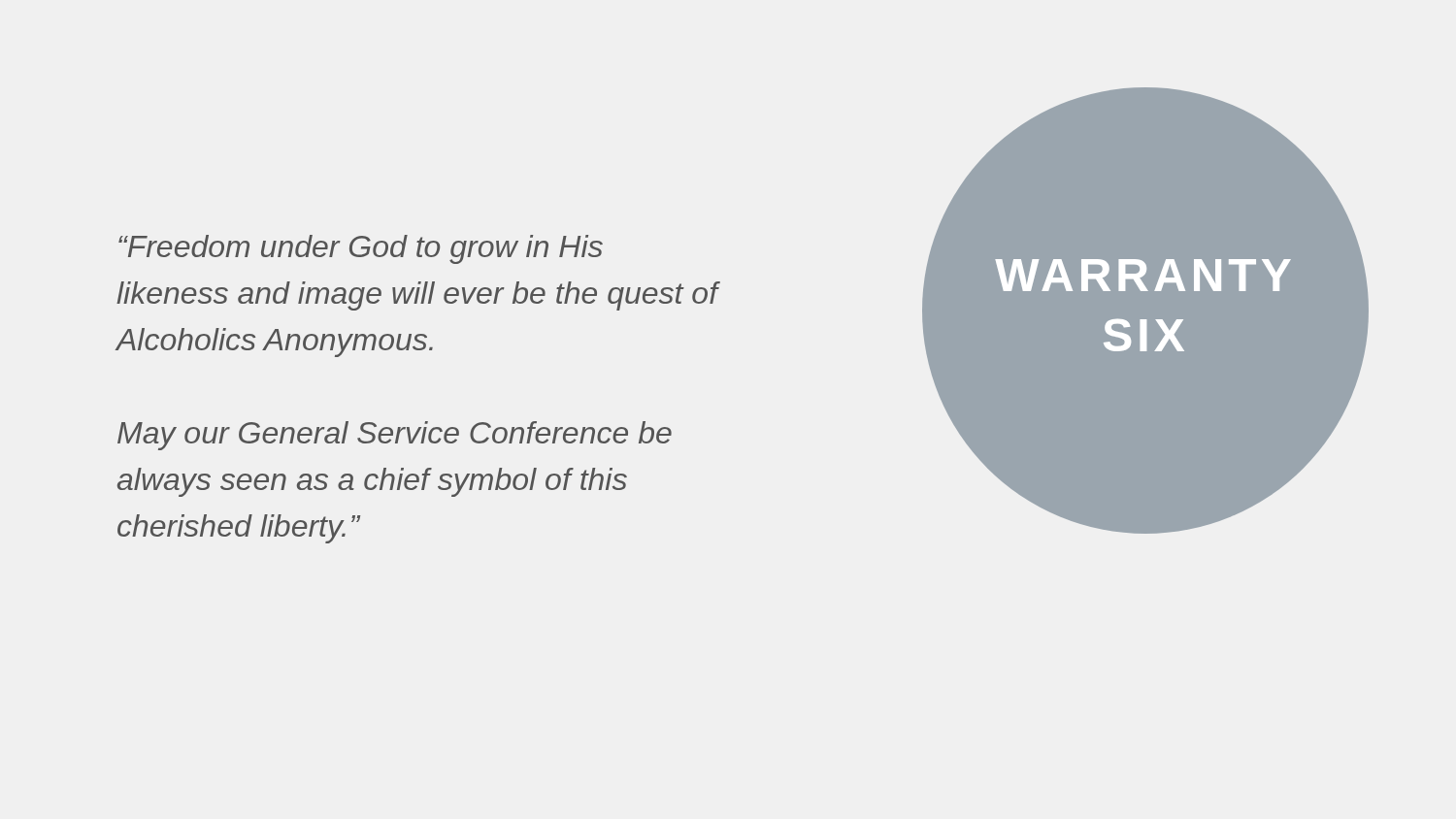Find a illustration
Image resolution: width=1456 pixels, height=819 pixels.
click(x=1145, y=311)
